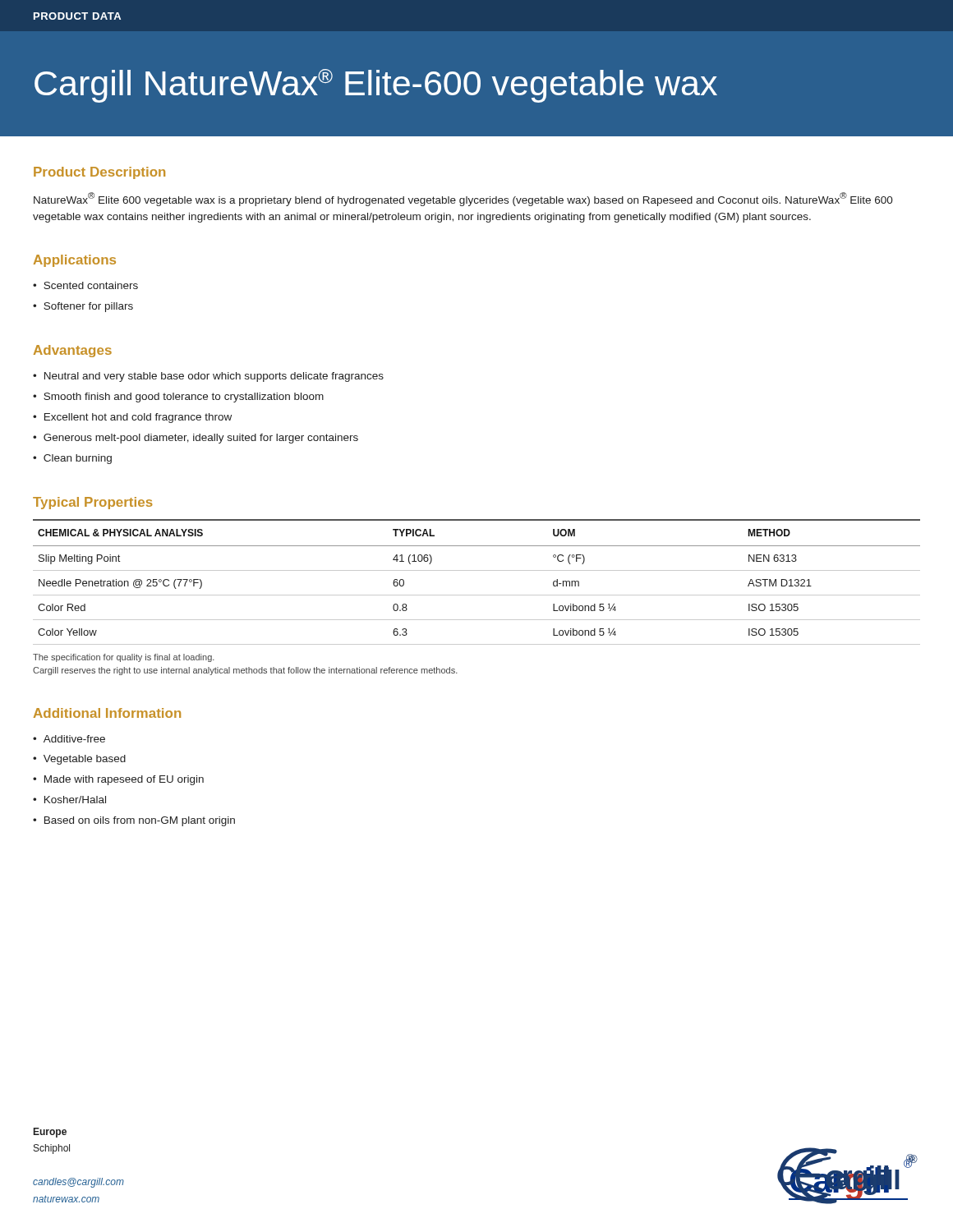Screen dimensions: 1232x953
Task: Navigate to the region starting "Typical Properties"
Action: click(93, 502)
